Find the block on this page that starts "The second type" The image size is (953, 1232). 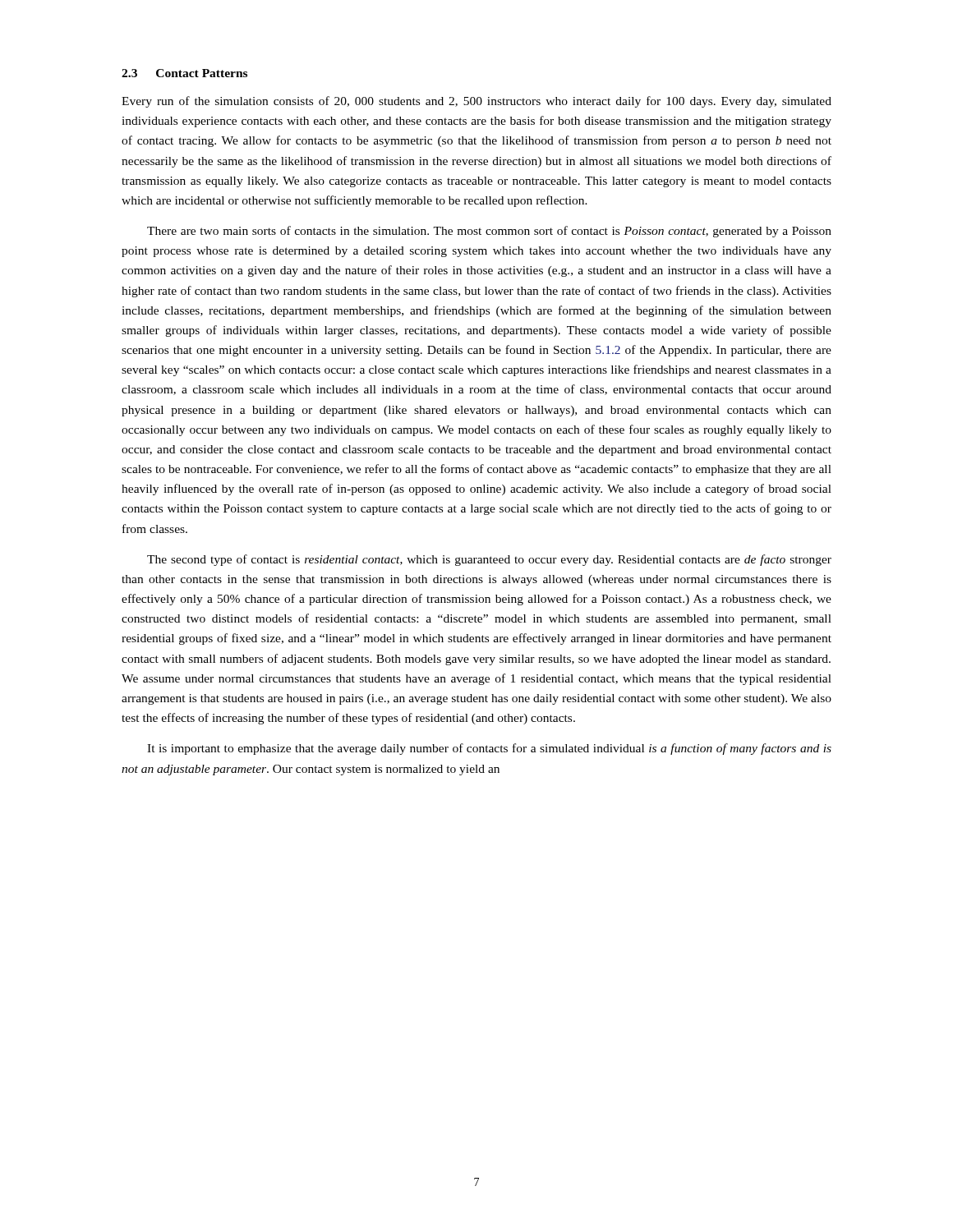pyautogui.click(x=476, y=639)
